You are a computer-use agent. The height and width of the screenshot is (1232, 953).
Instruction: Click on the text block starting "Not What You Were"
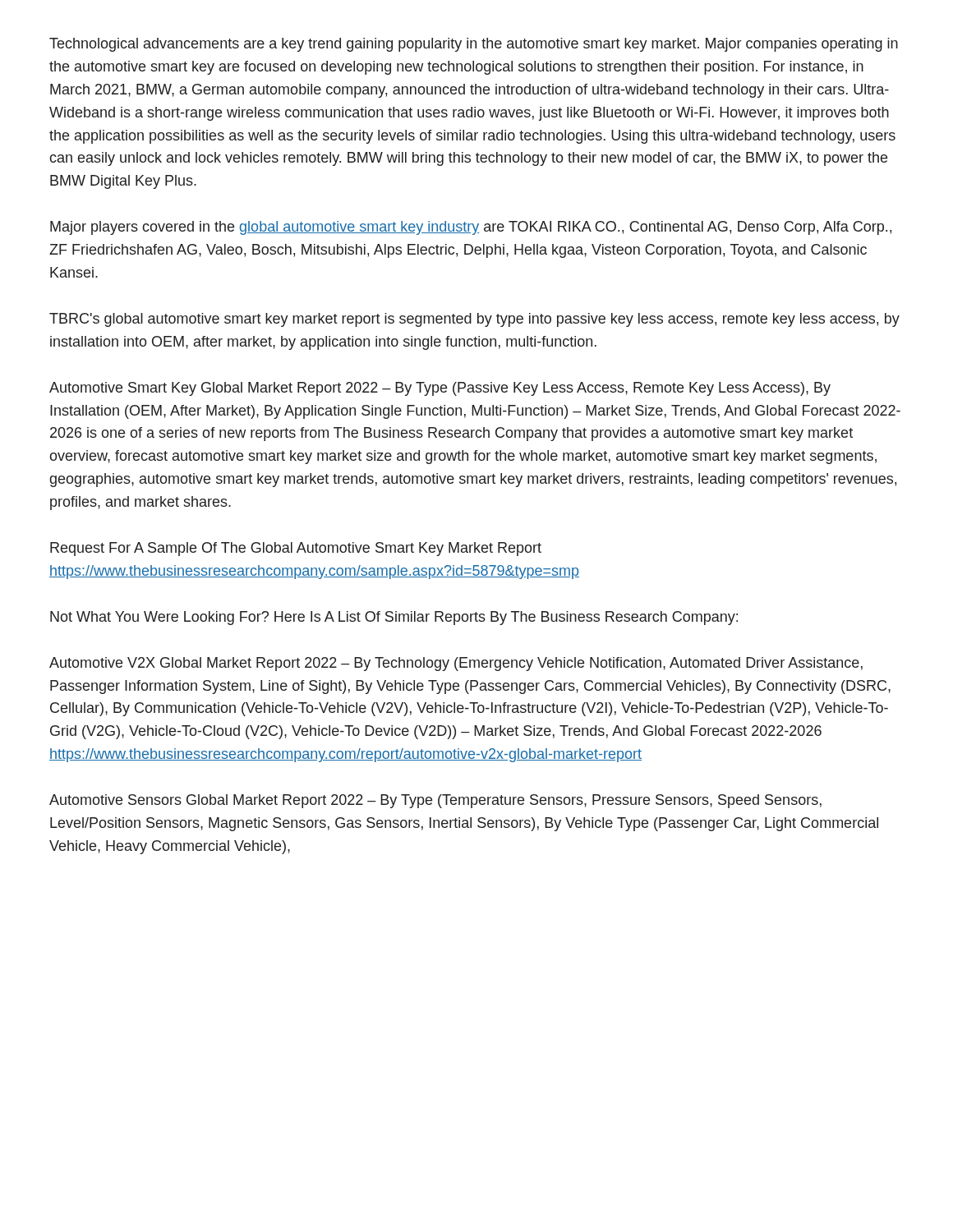coord(394,617)
